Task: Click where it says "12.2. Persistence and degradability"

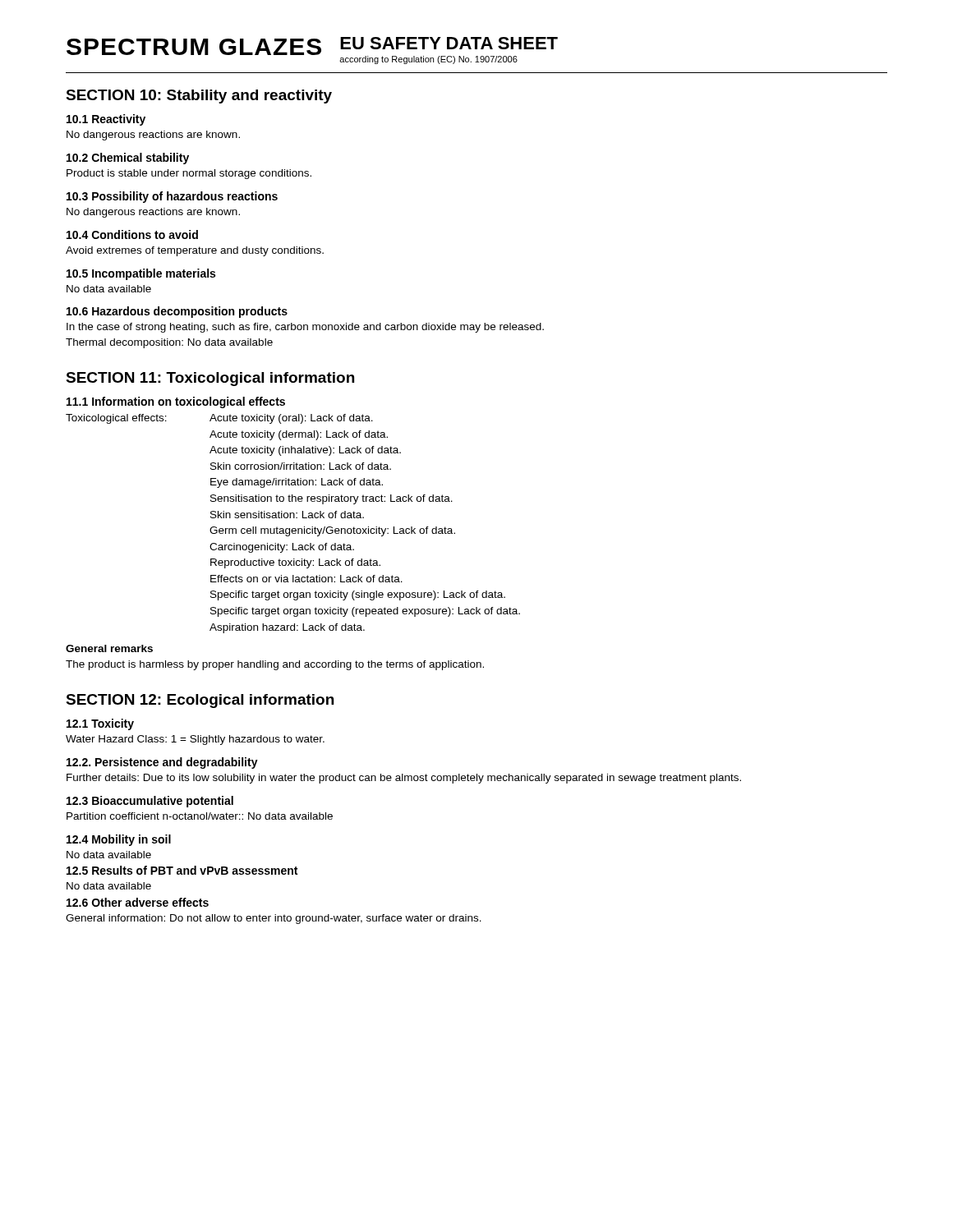Action: [162, 762]
